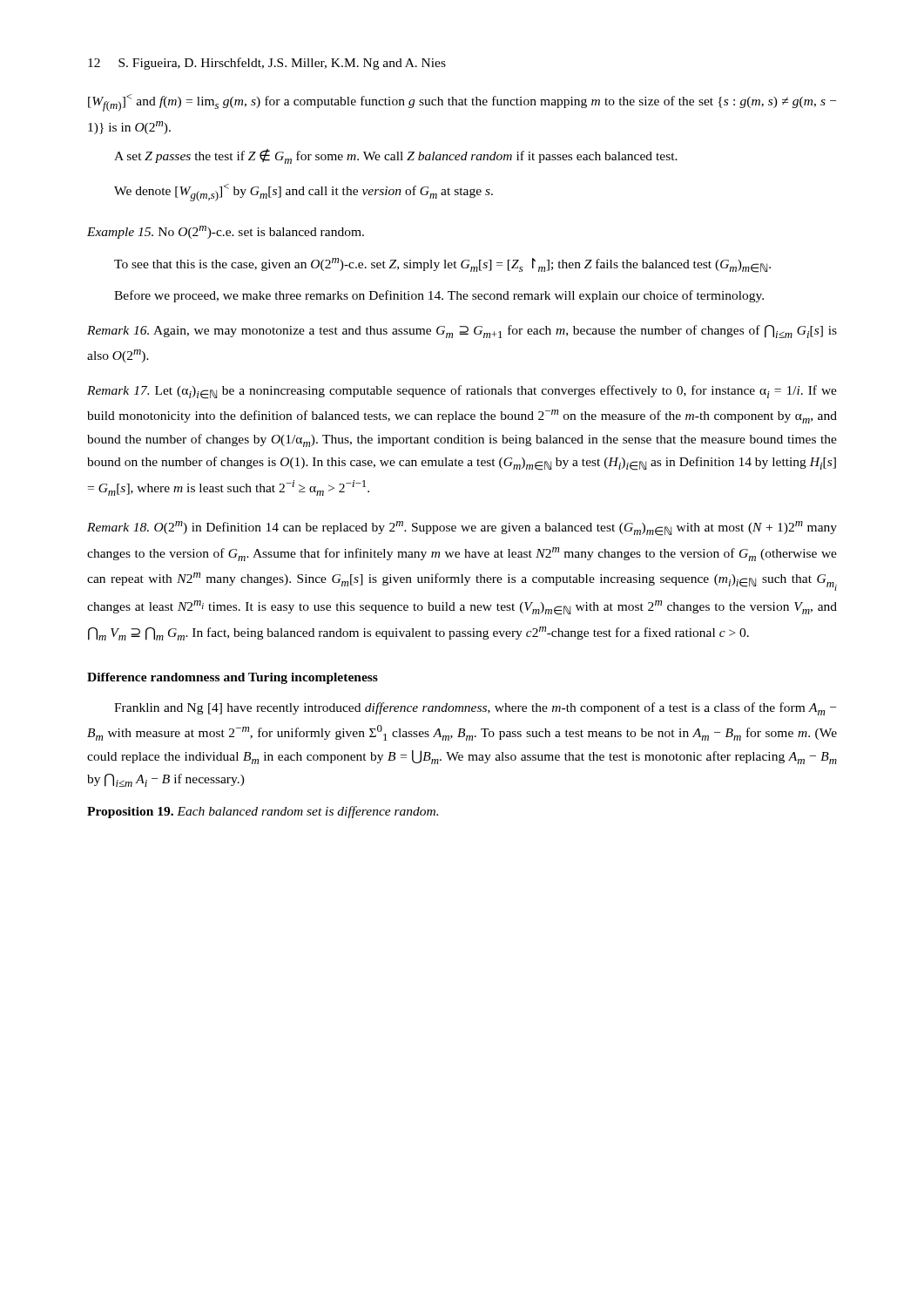Viewport: 924px width, 1307px height.
Task: Locate the block of text that opens with "Example 15. No O(2m)-c.e. set is"
Action: coord(226,230)
